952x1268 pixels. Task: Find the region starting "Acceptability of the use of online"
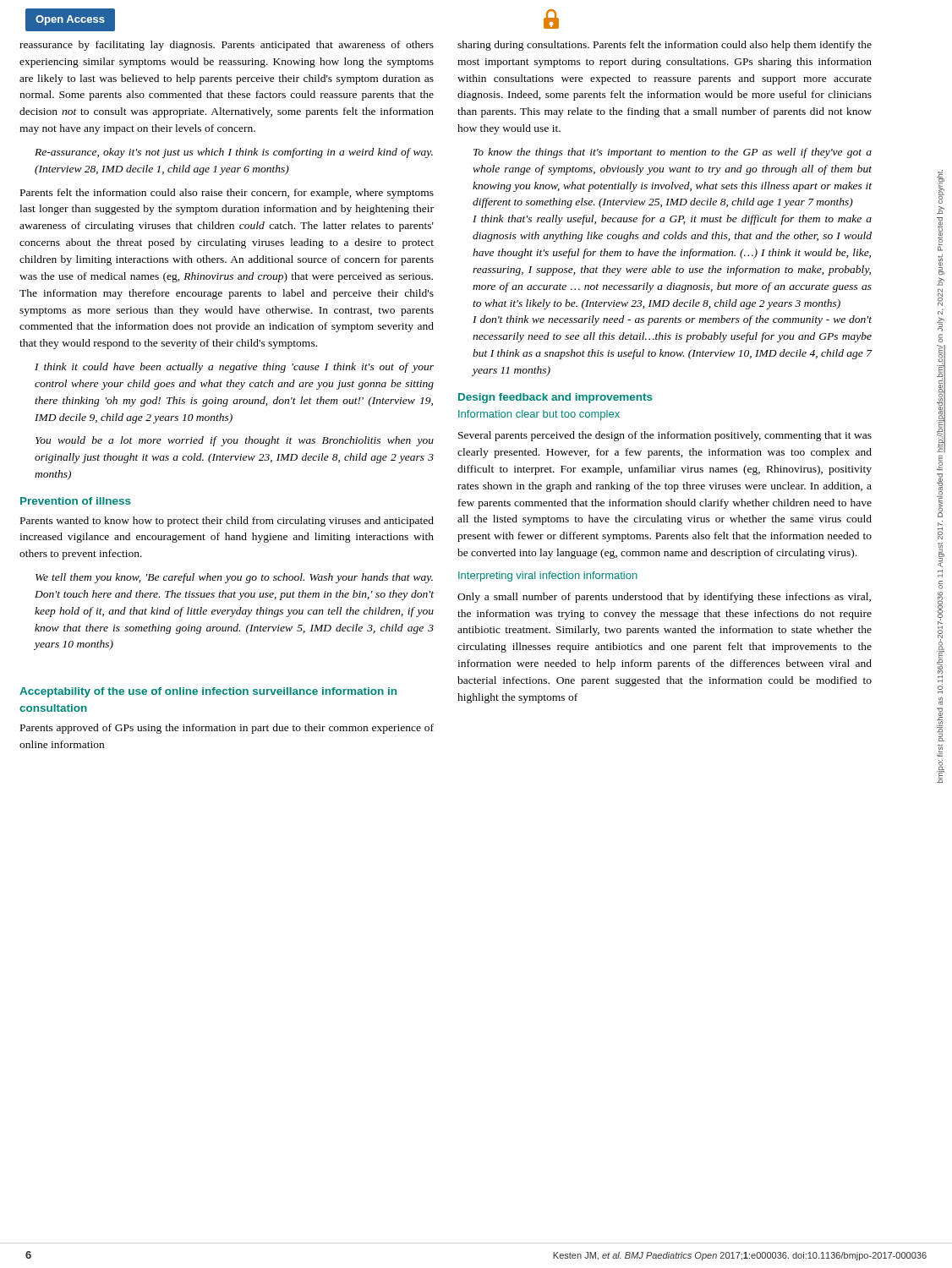tap(208, 700)
